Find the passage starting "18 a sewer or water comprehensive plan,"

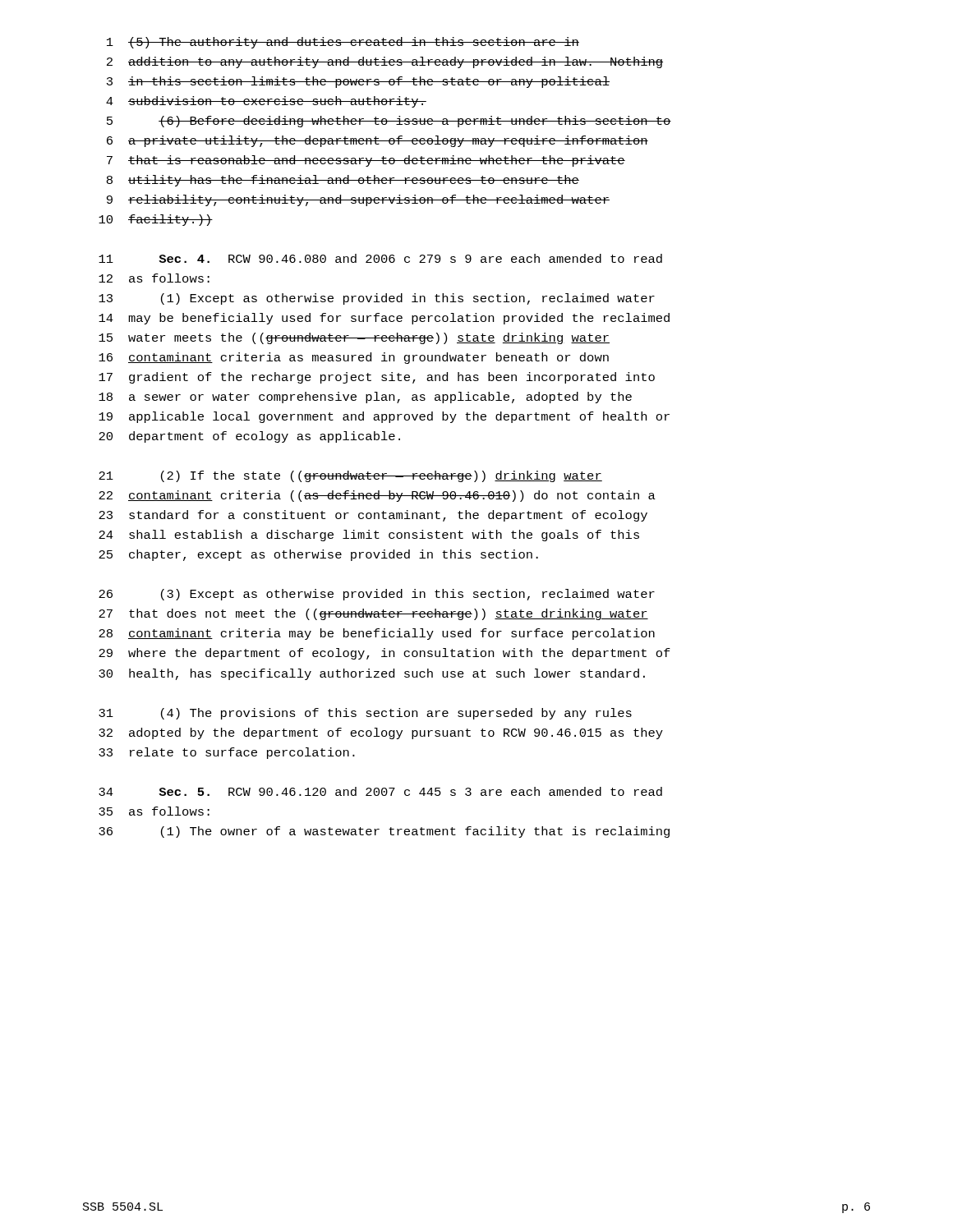pos(476,398)
